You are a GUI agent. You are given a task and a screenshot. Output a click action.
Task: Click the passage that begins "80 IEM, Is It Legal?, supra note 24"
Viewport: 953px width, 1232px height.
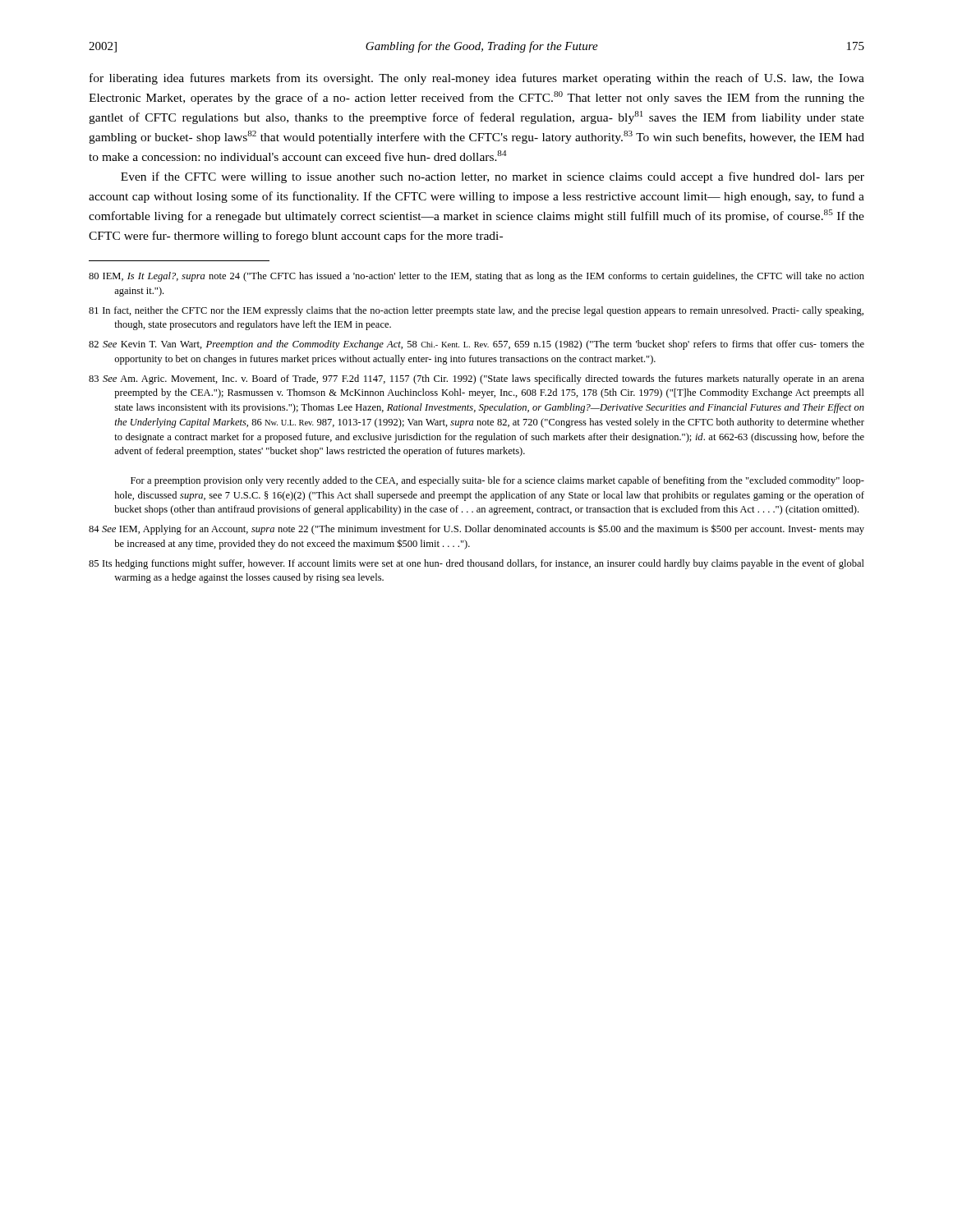click(476, 283)
